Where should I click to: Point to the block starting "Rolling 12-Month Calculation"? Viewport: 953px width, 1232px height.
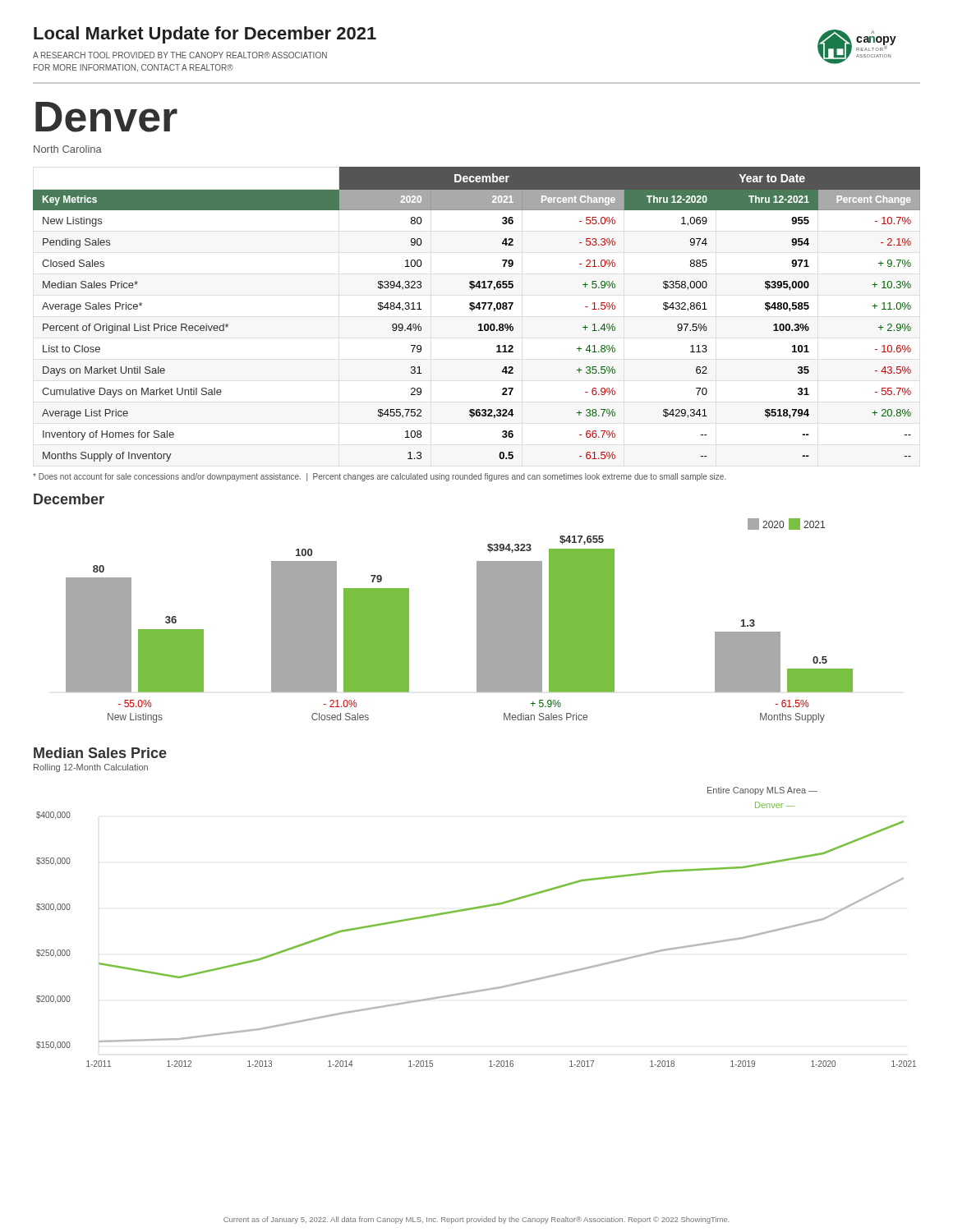(91, 767)
